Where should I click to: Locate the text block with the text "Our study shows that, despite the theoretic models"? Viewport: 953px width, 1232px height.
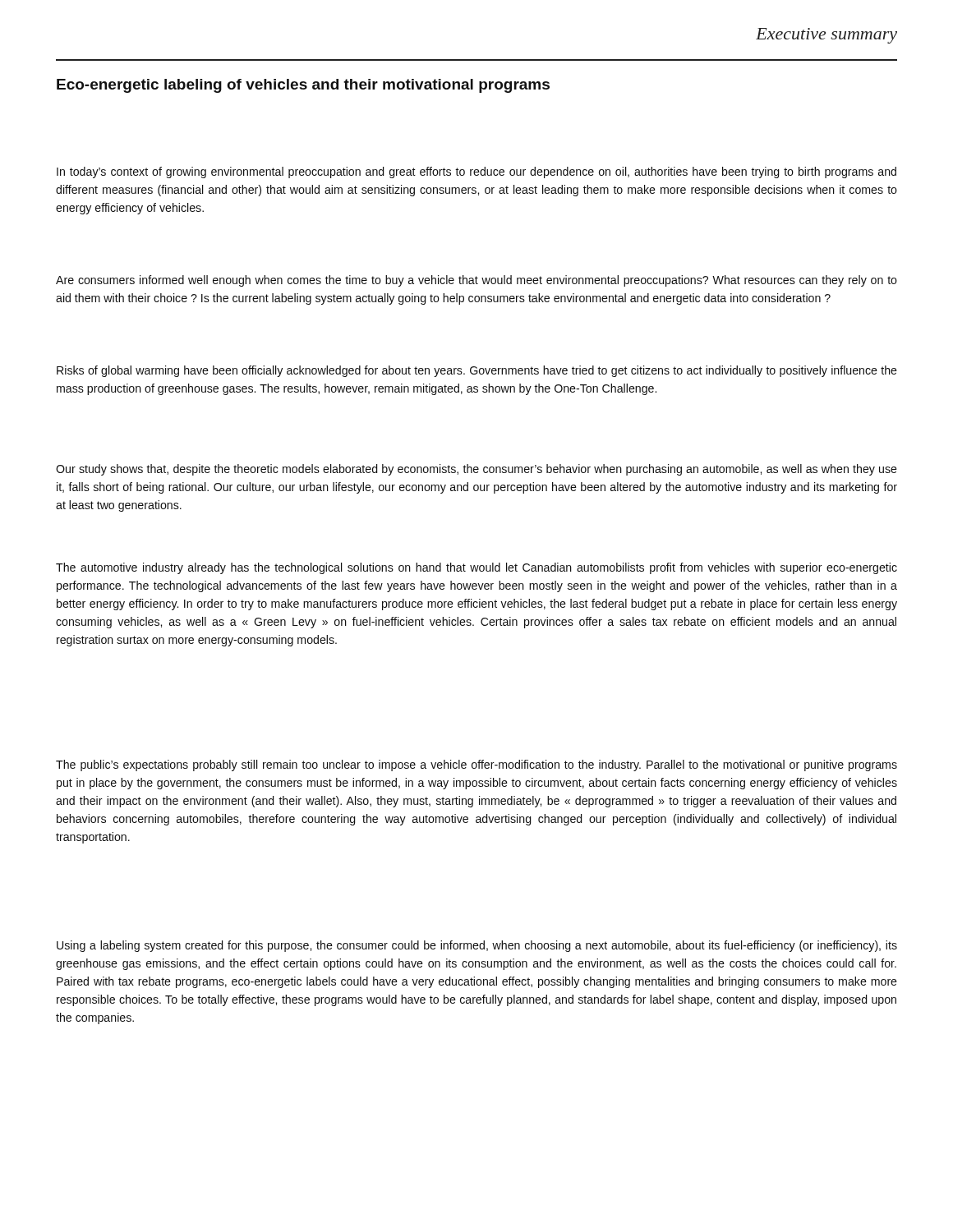click(476, 487)
